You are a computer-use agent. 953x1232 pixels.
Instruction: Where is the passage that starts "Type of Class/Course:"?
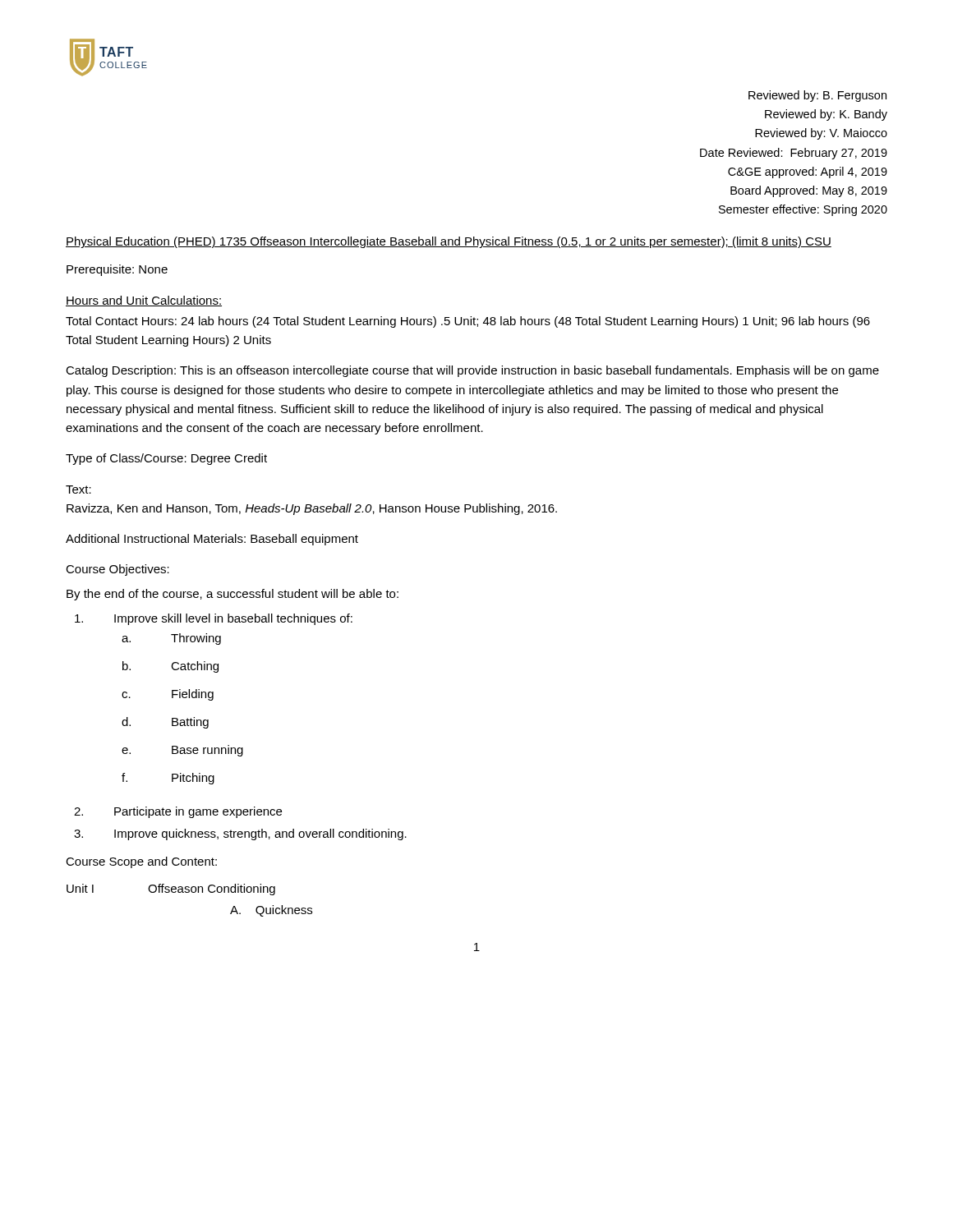[166, 458]
